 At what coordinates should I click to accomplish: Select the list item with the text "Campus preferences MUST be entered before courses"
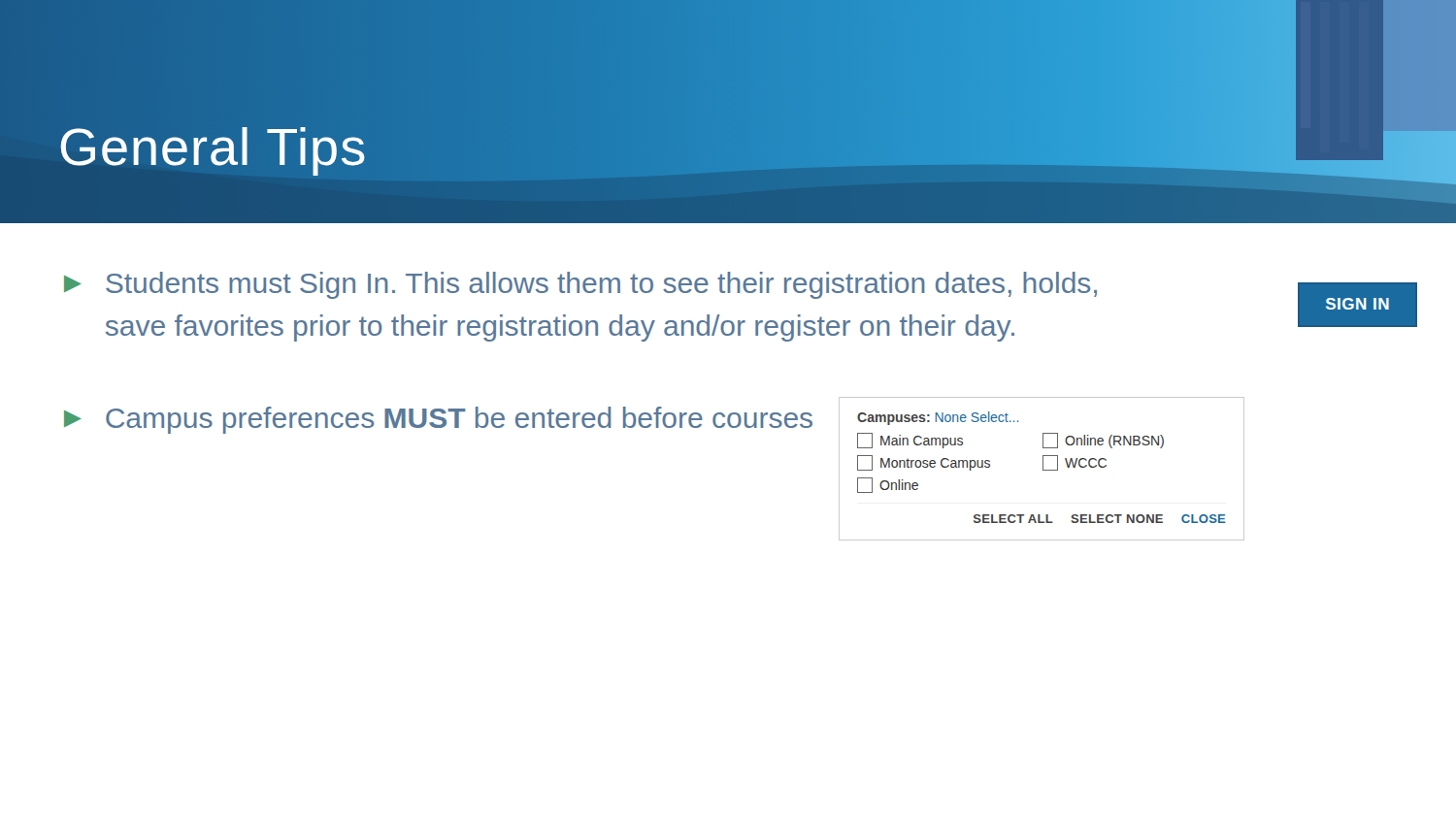[459, 418]
